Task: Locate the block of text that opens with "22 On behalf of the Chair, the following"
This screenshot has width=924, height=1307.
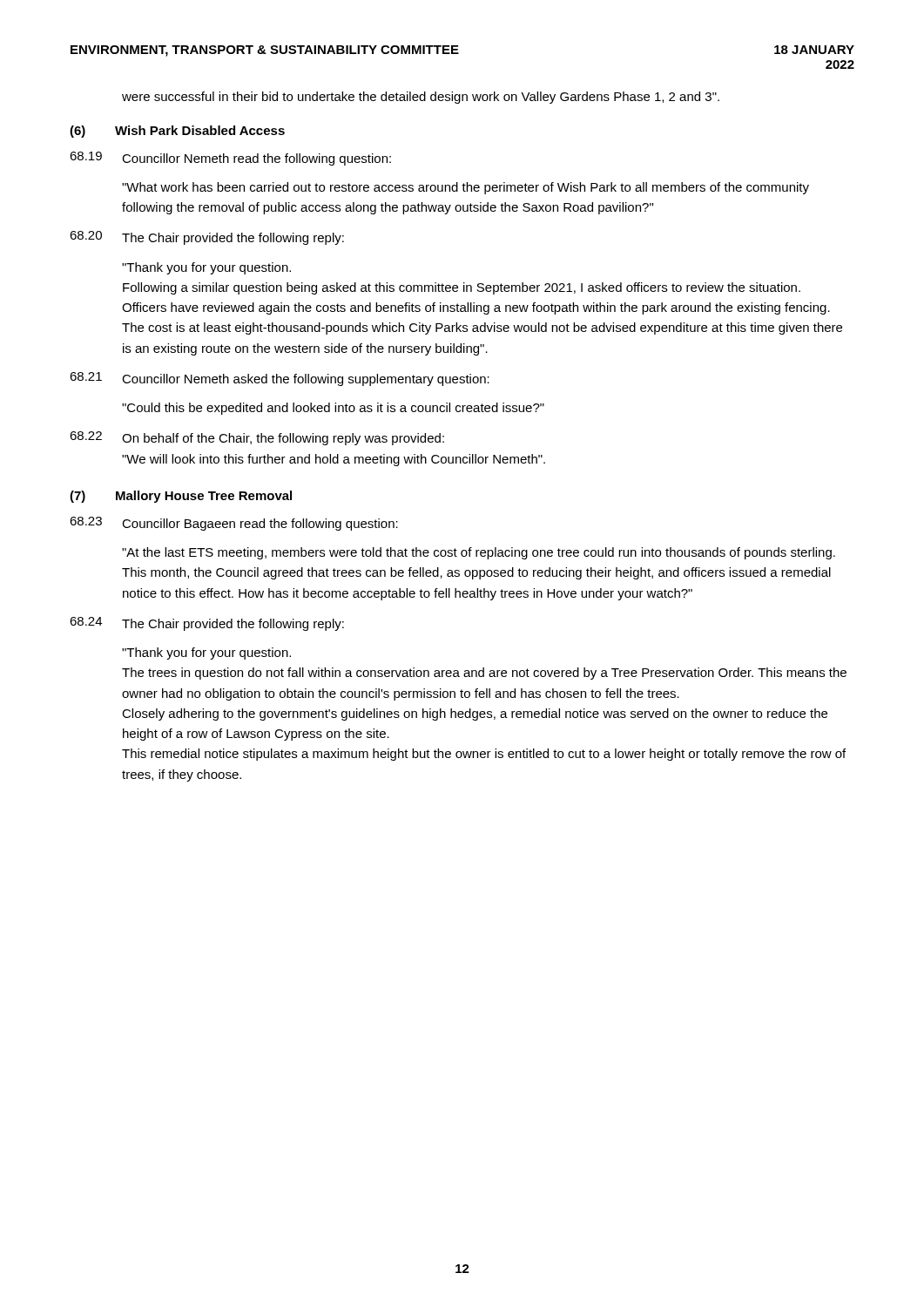Action: 462,448
